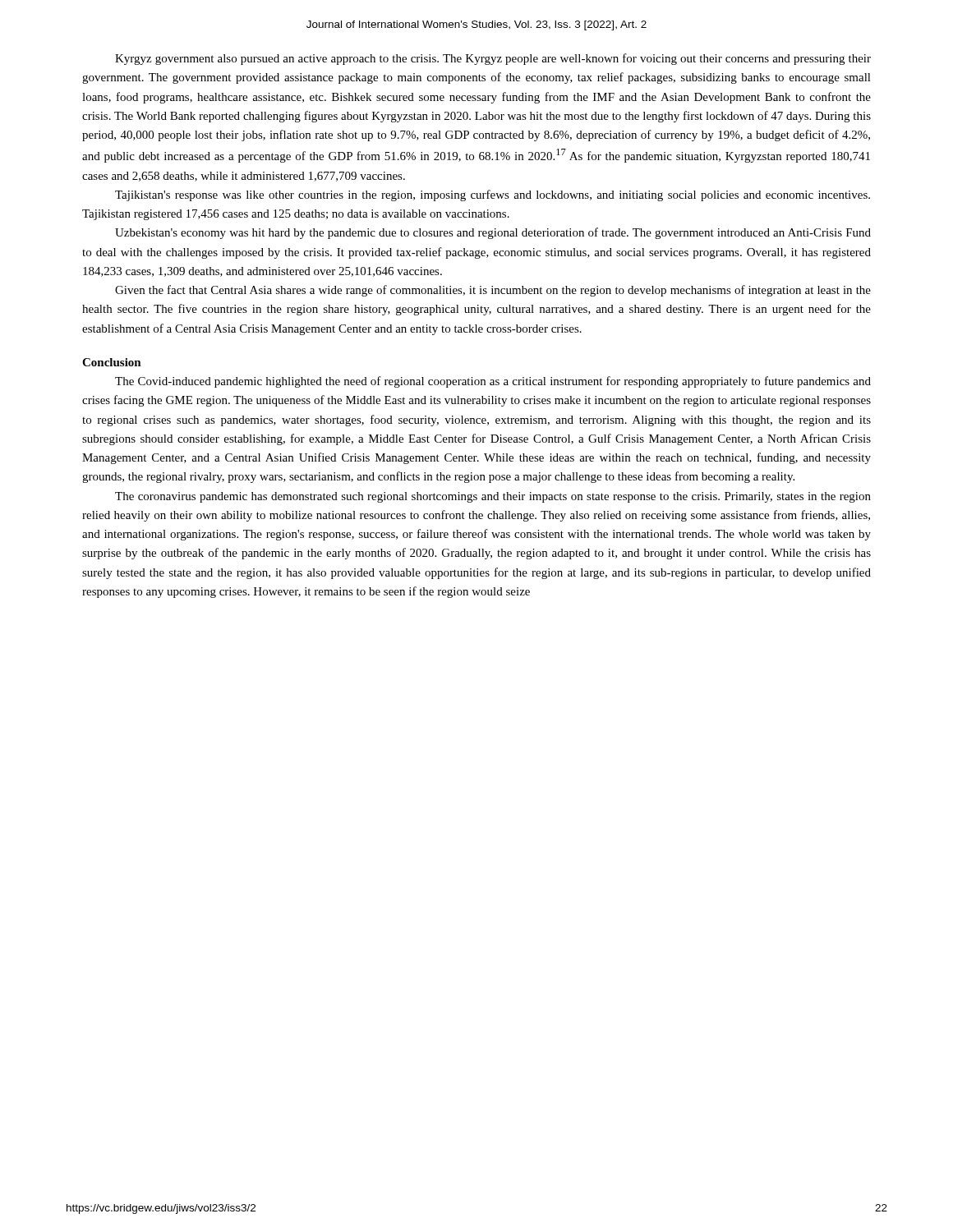
Task: Navigate to the passage starting "Uzbekistan's economy was"
Action: pyautogui.click(x=476, y=252)
